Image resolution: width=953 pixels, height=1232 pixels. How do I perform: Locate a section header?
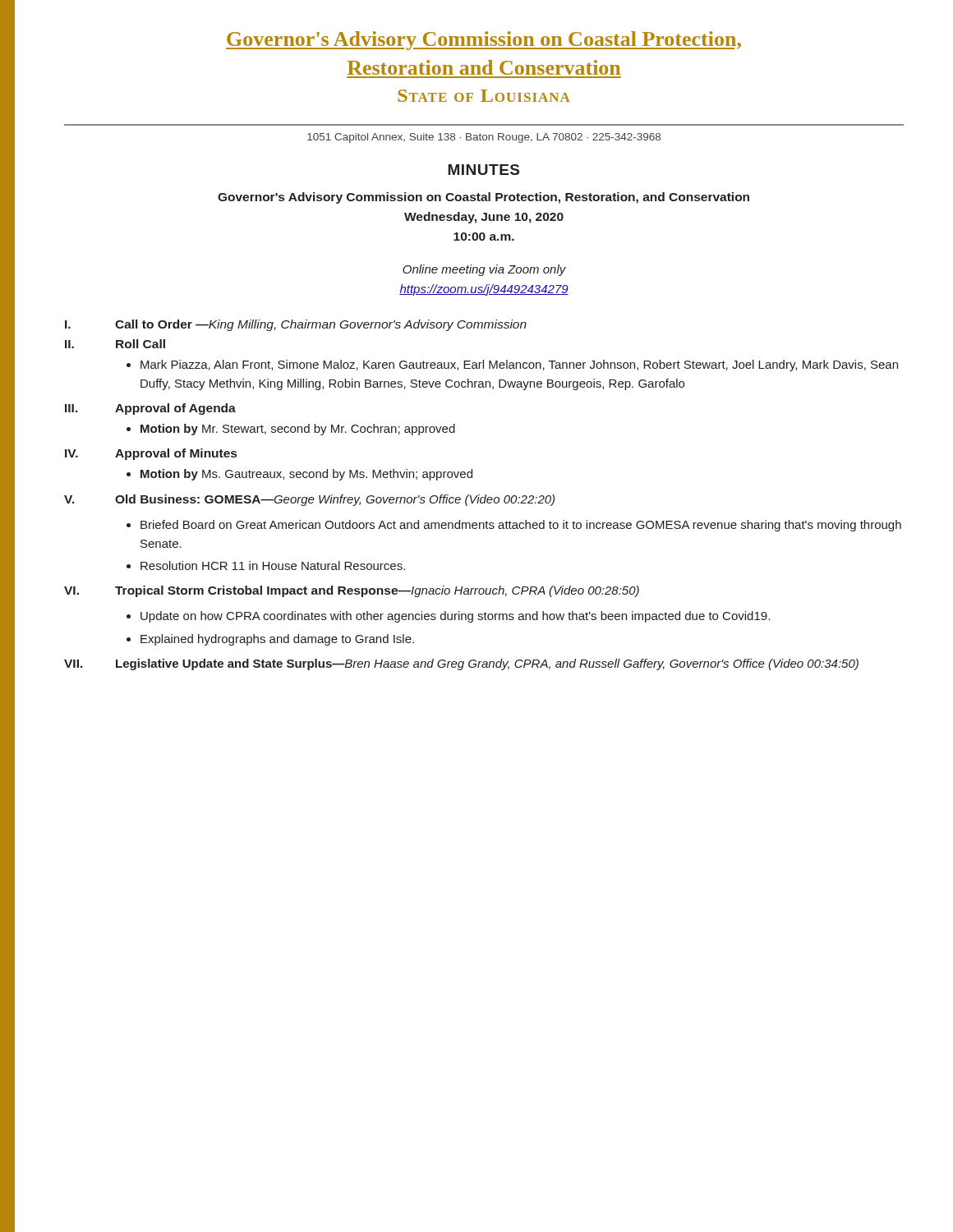click(x=484, y=217)
